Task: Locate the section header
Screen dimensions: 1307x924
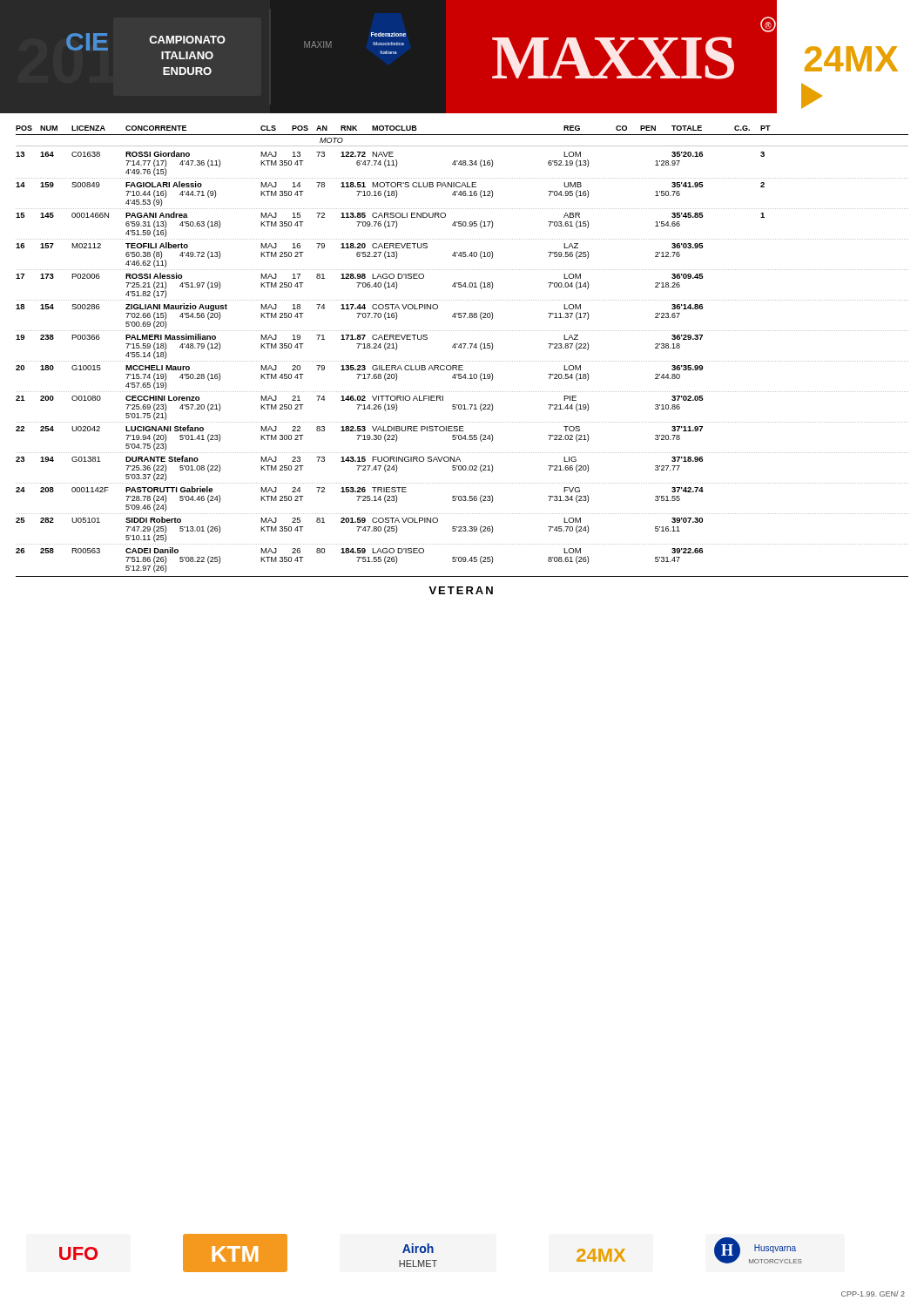Action: tap(462, 590)
